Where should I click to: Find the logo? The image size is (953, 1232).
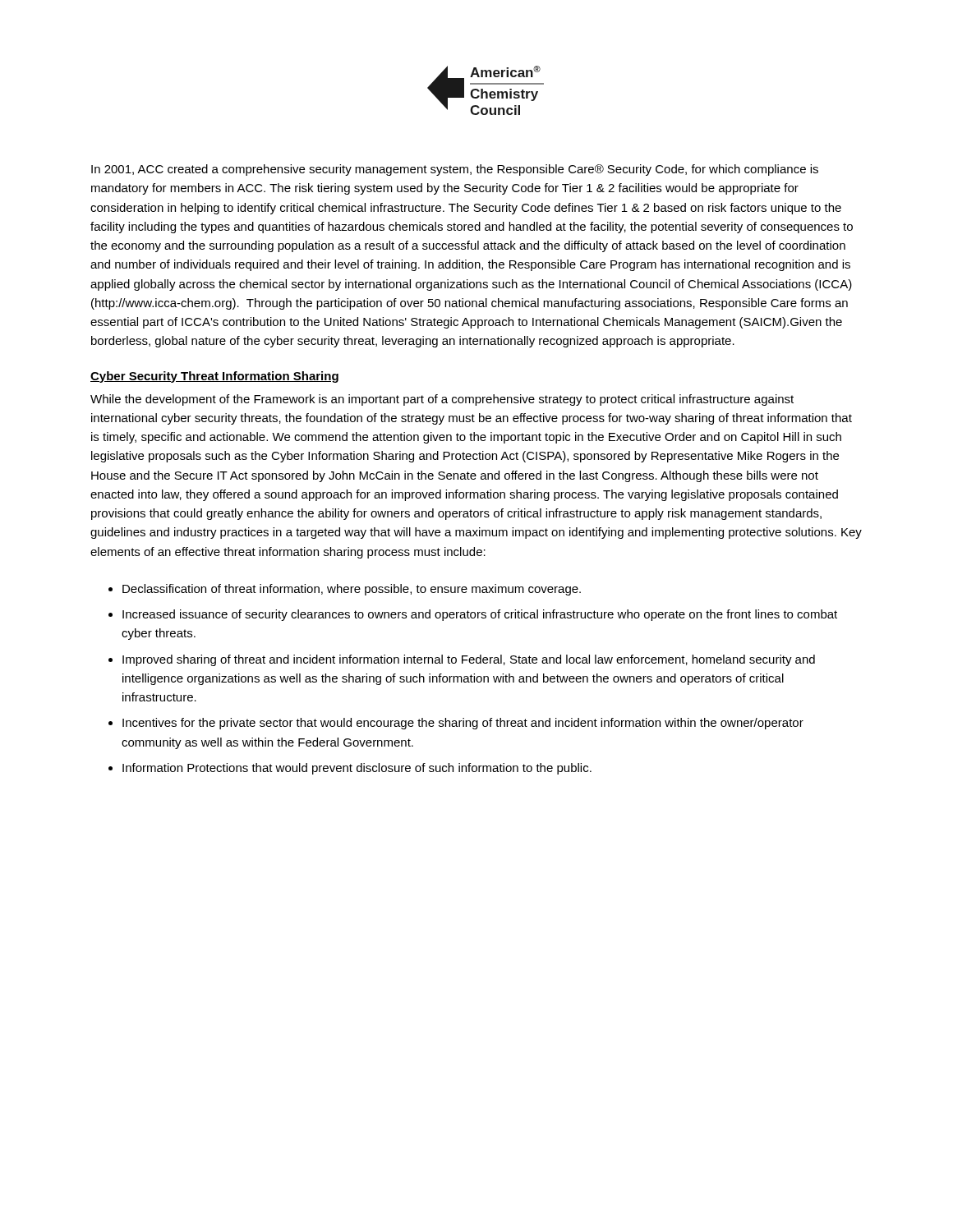476,90
